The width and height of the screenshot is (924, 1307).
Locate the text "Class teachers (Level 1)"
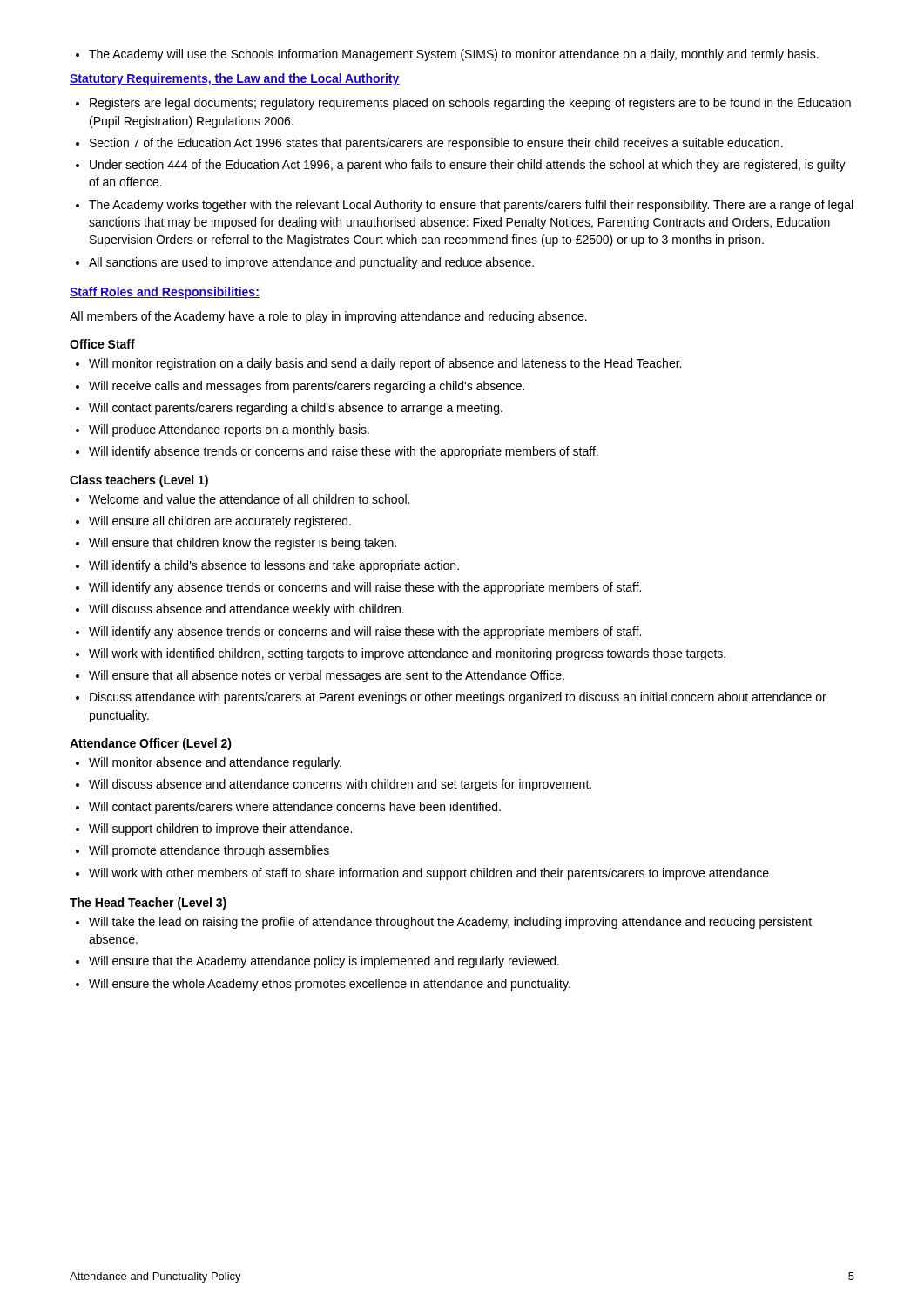tap(139, 480)
